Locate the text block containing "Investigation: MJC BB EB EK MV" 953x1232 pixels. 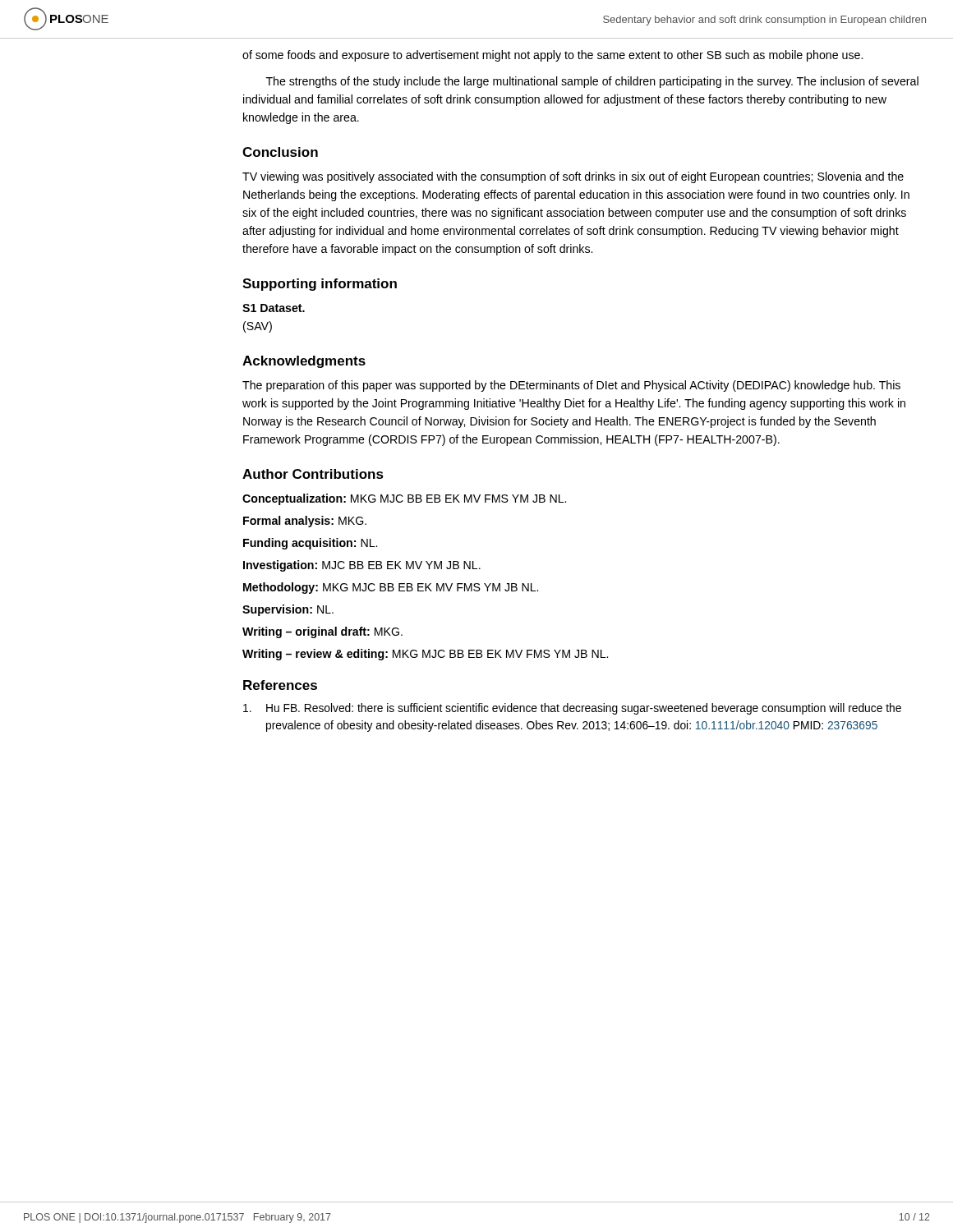(362, 566)
